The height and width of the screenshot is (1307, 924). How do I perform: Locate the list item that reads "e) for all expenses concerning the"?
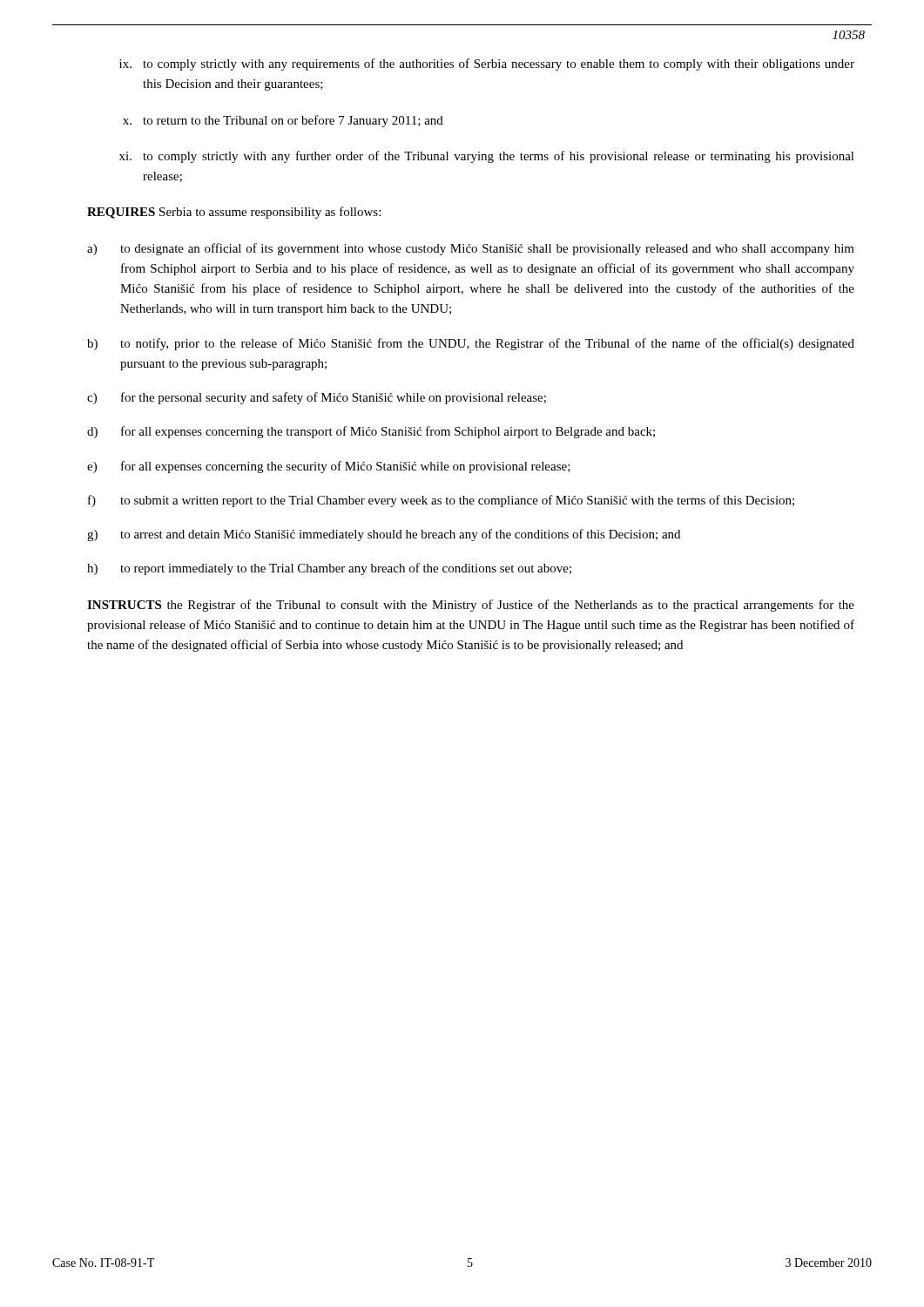pyautogui.click(x=471, y=466)
